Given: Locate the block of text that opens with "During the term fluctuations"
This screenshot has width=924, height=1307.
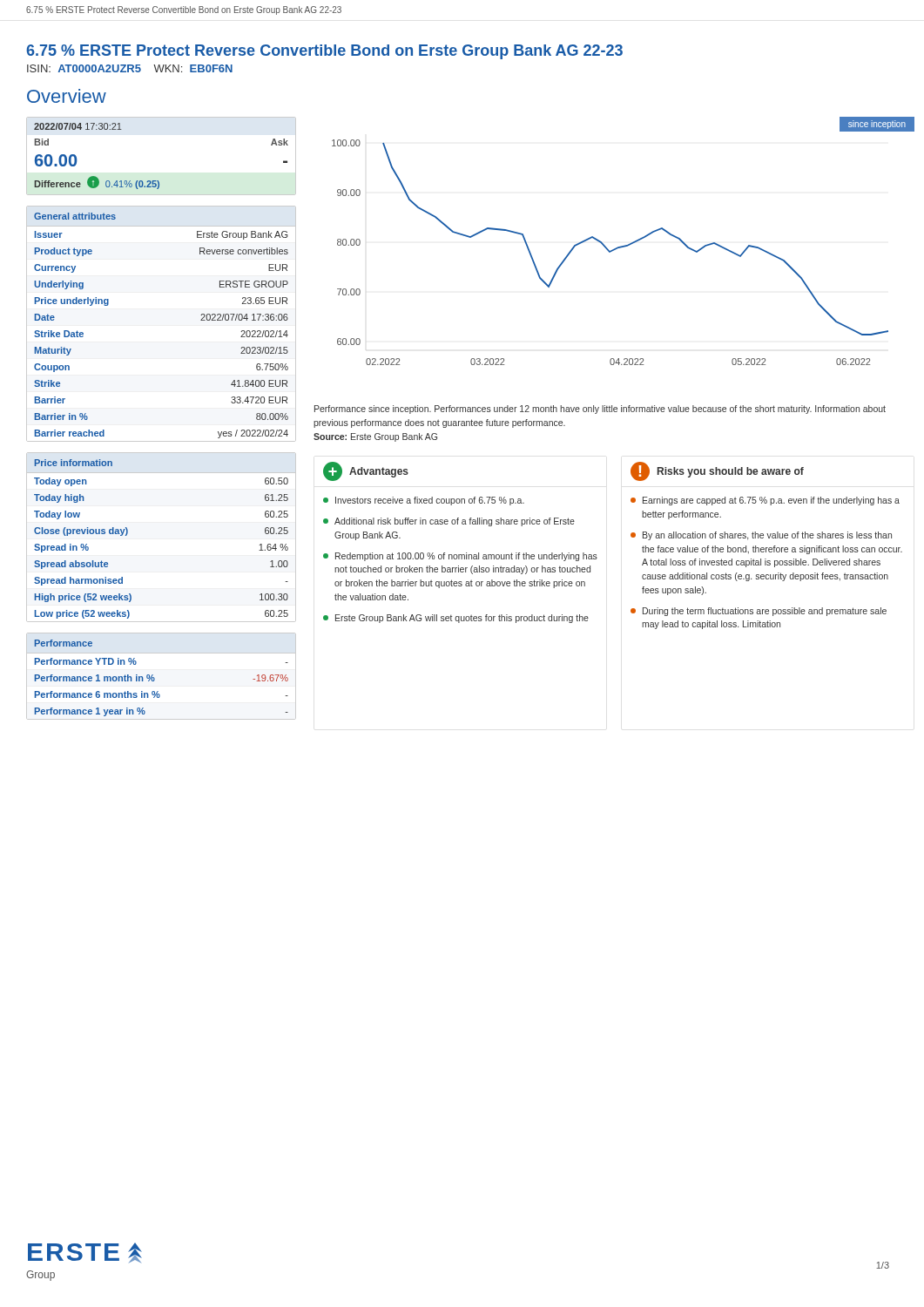Looking at the screenshot, I should point(759,617).
